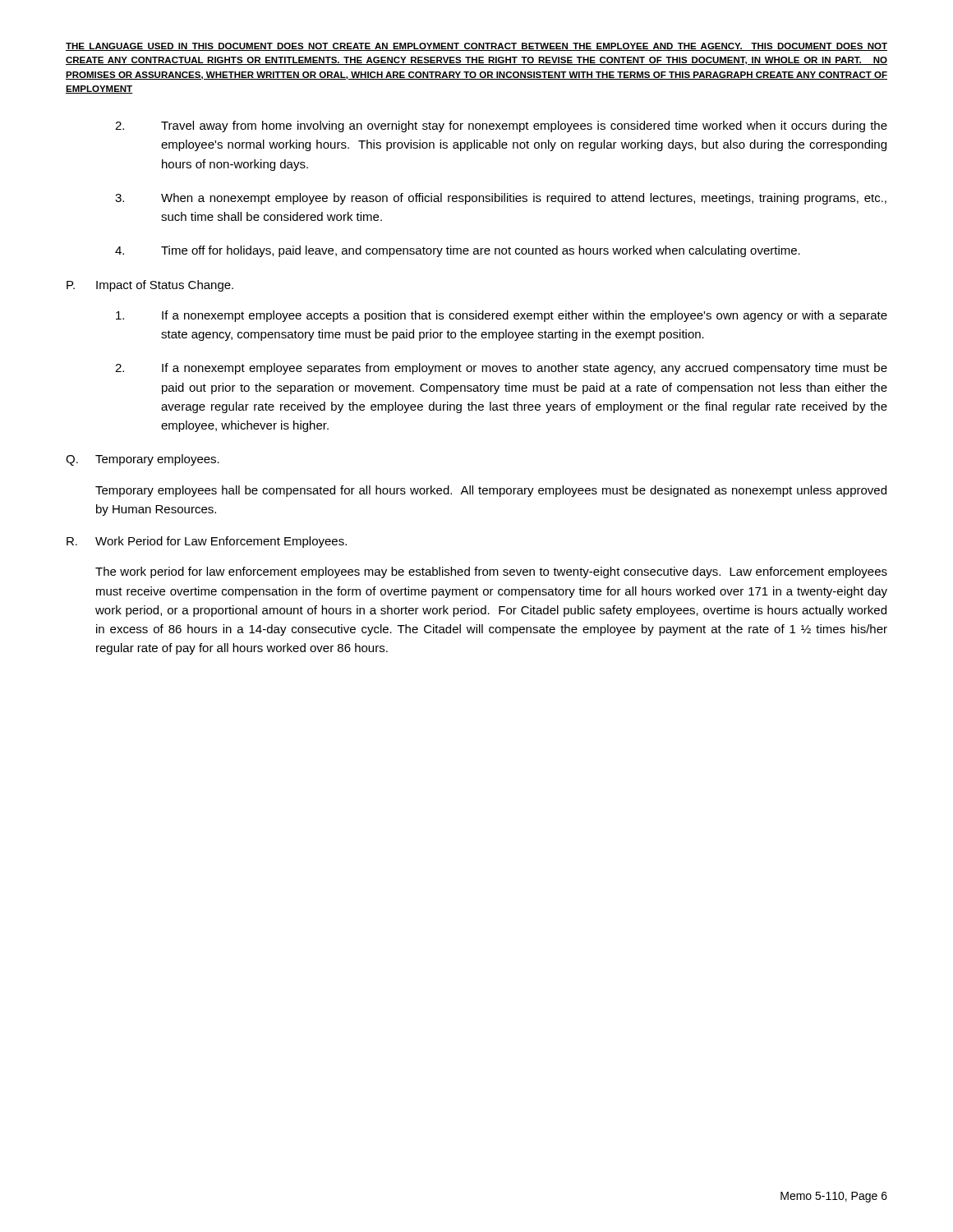
Task: Point to the block beginning "Temporary employees hall be compensated for all hours"
Action: pyautogui.click(x=491, y=499)
